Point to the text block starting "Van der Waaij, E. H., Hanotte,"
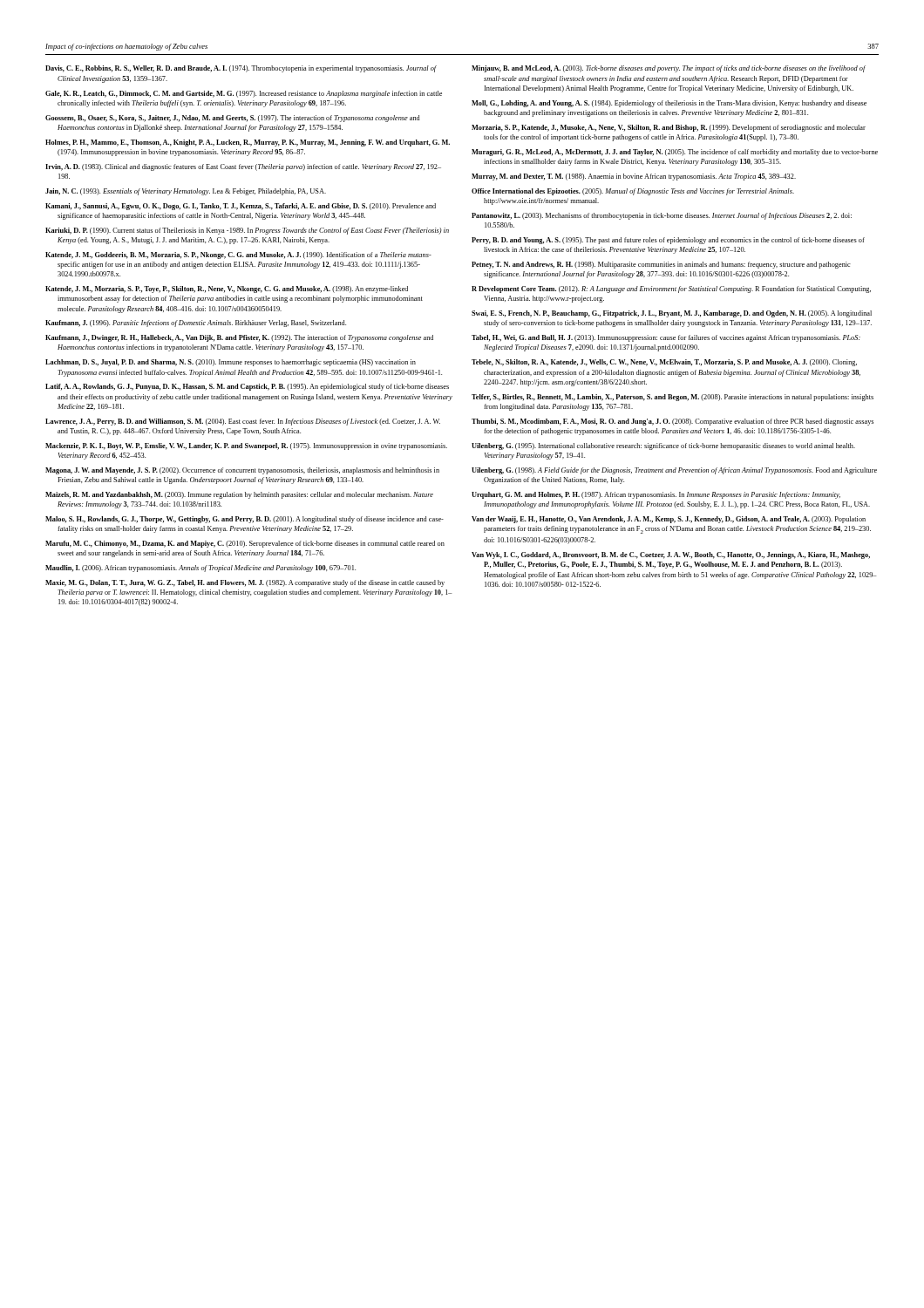This screenshot has width=924, height=1308. [x=671, y=530]
